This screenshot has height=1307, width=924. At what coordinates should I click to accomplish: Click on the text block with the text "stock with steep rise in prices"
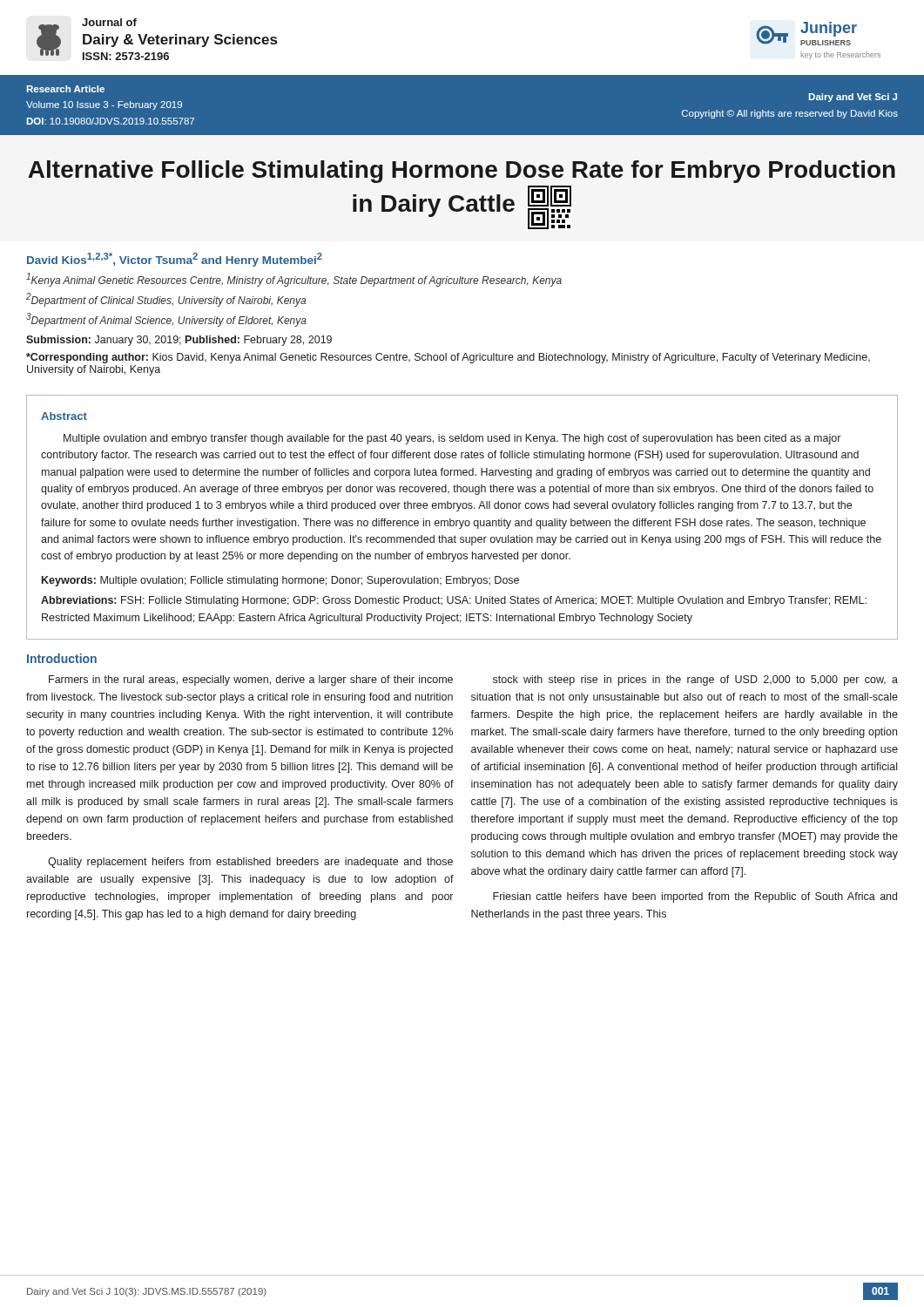[684, 797]
